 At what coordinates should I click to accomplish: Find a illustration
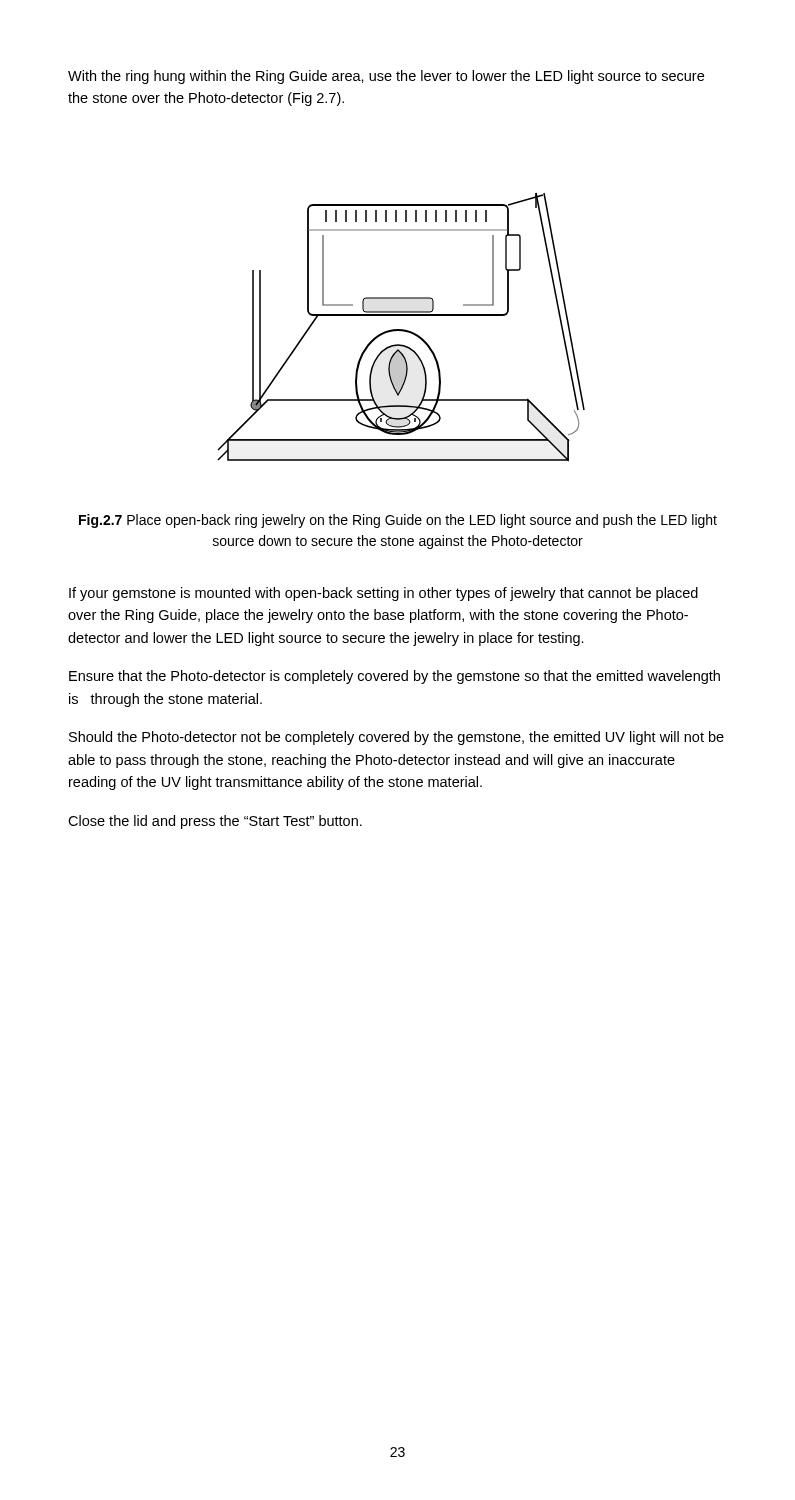[x=398, y=320]
